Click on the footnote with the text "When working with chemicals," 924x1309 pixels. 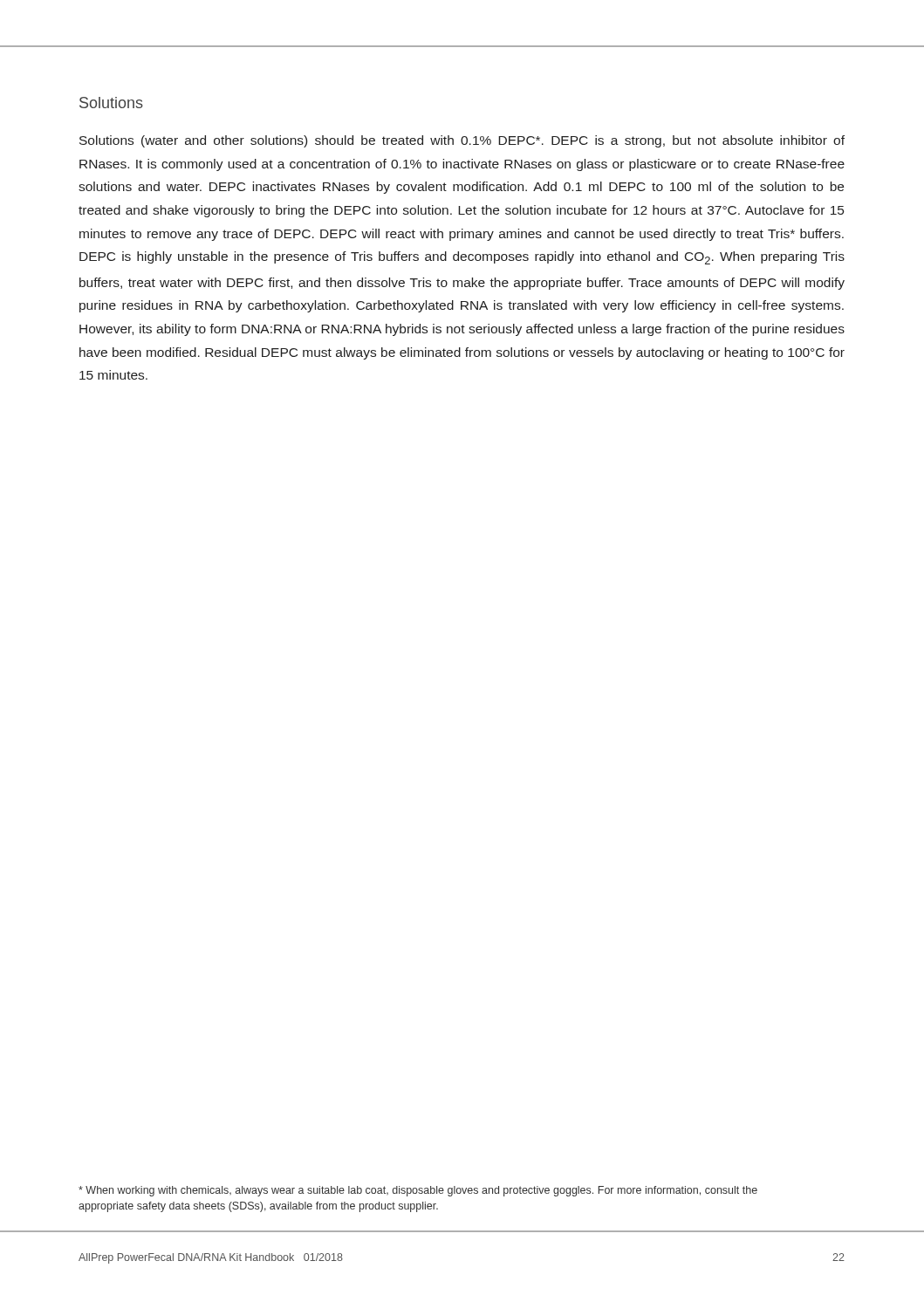pos(418,1198)
